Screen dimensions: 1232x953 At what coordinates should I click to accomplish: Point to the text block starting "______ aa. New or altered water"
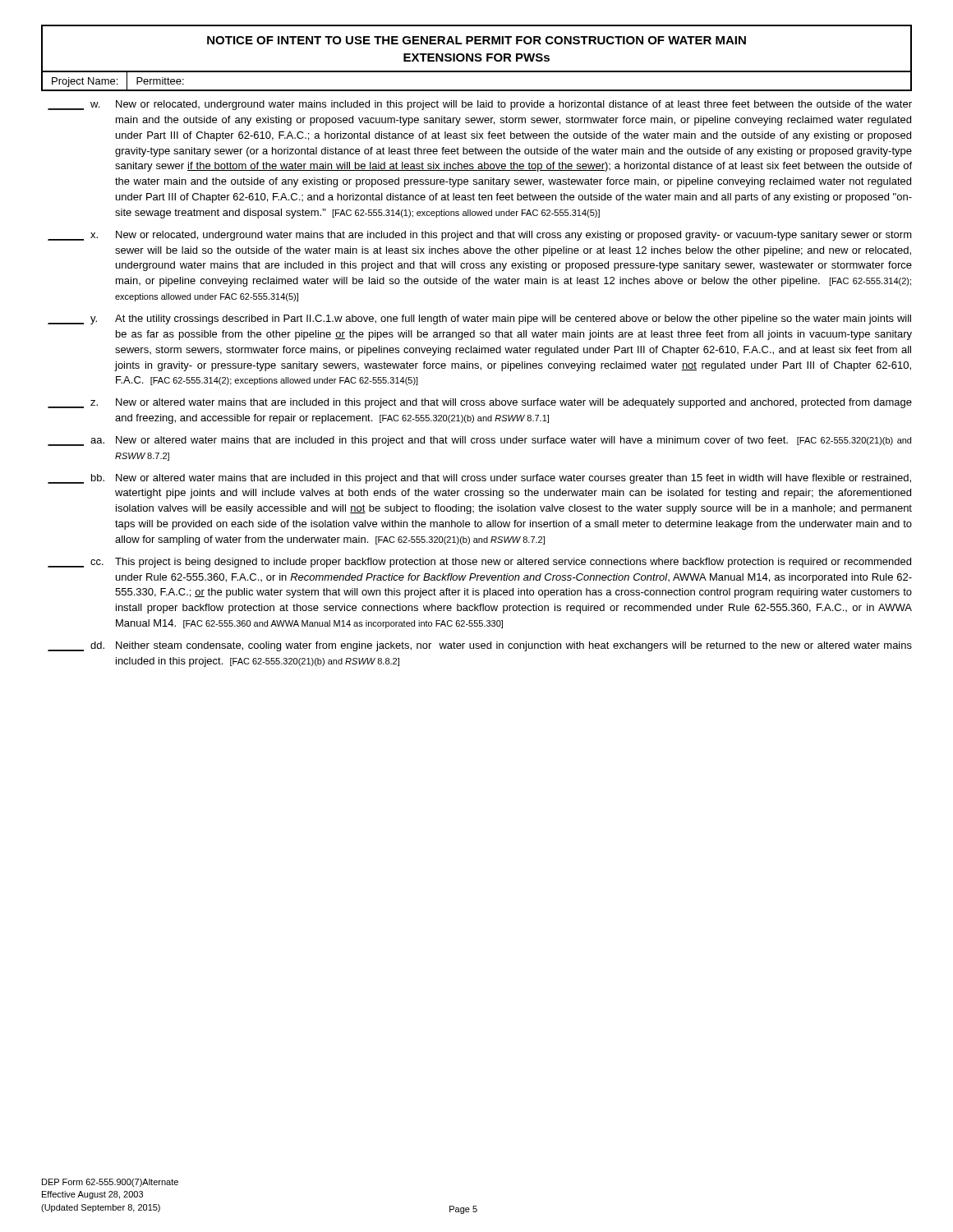[x=476, y=448]
